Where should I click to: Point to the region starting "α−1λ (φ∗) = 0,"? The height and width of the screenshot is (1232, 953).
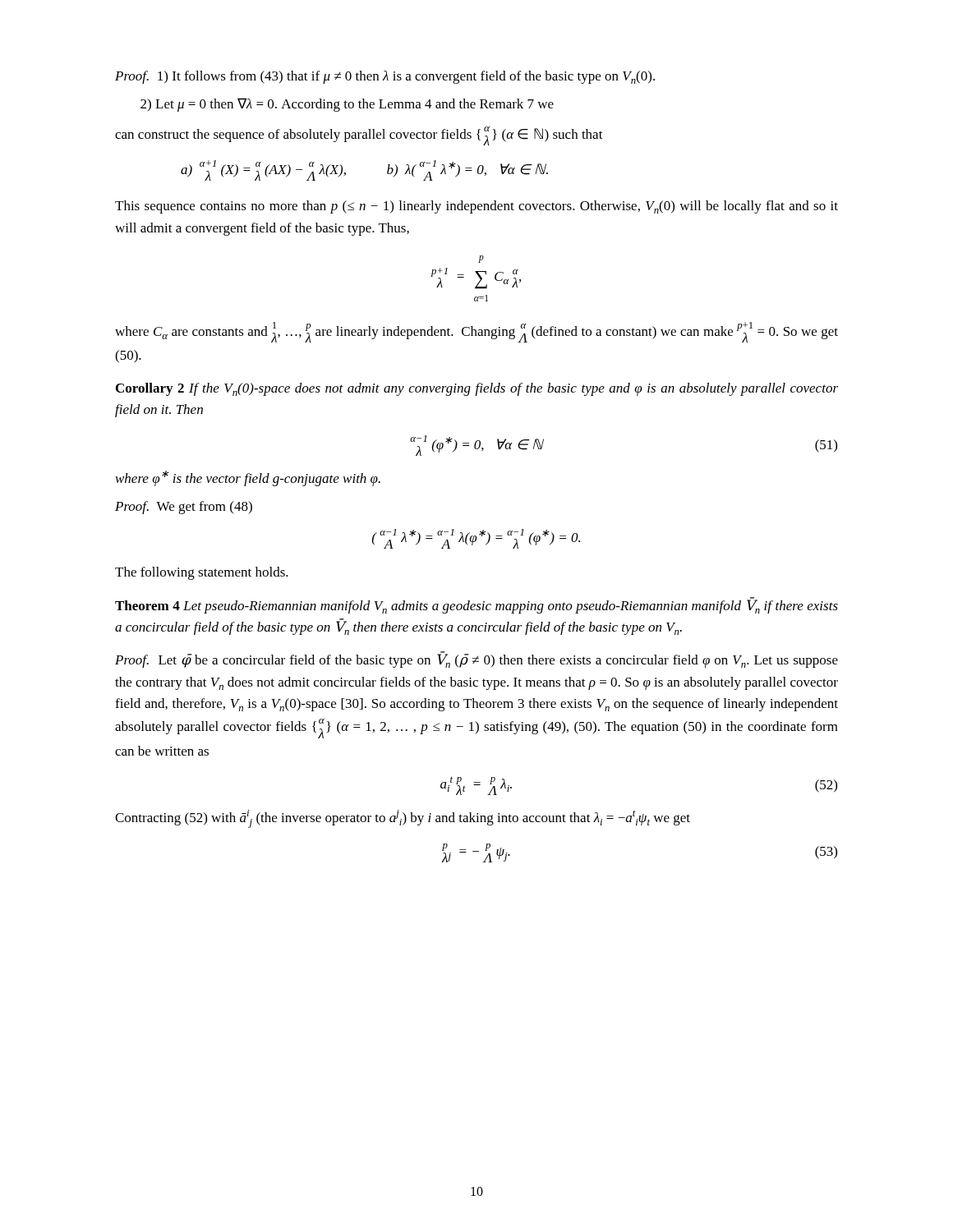click(x=476, y=445)
